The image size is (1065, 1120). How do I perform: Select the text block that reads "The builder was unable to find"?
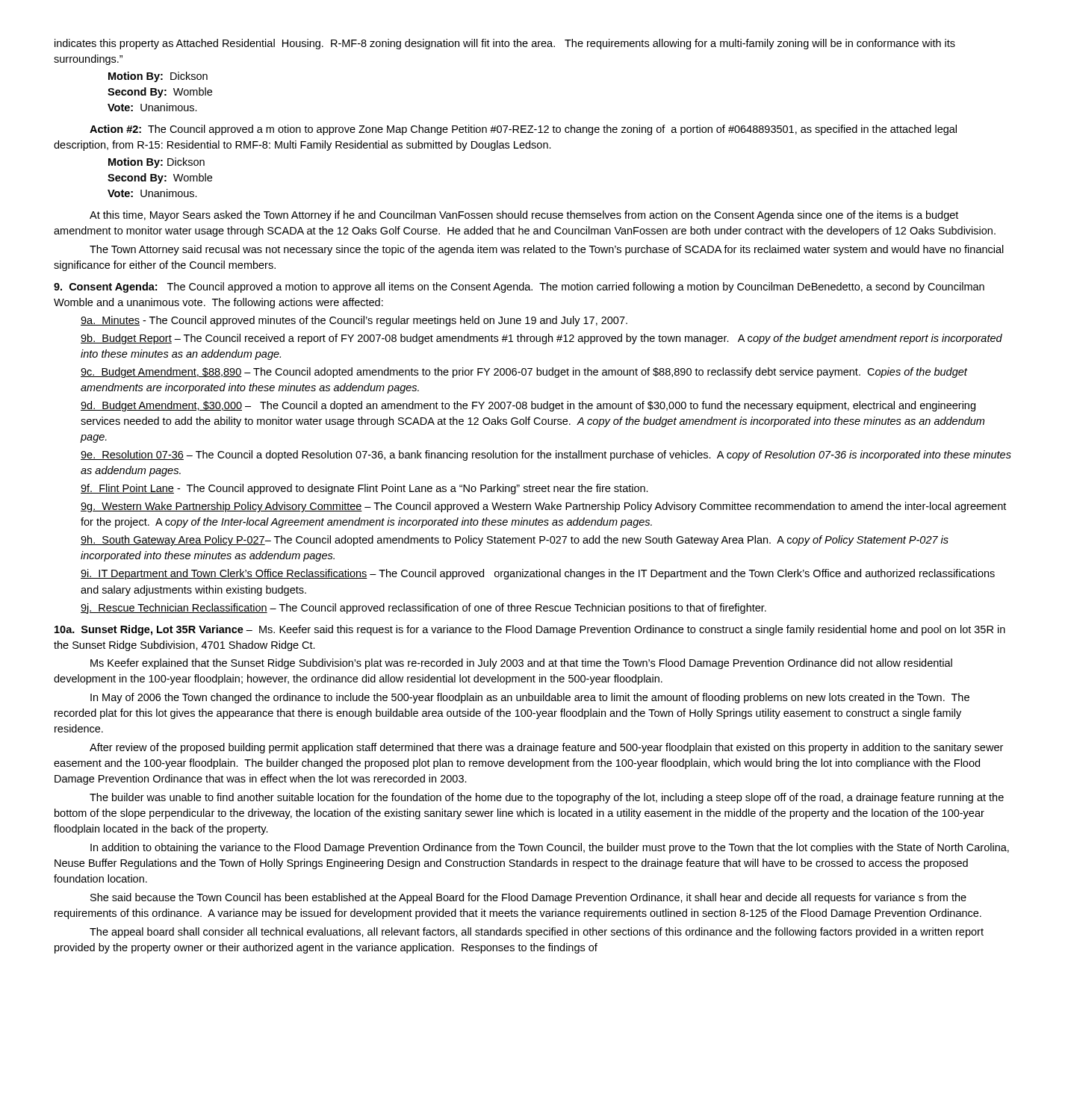[x=529, y=813]
